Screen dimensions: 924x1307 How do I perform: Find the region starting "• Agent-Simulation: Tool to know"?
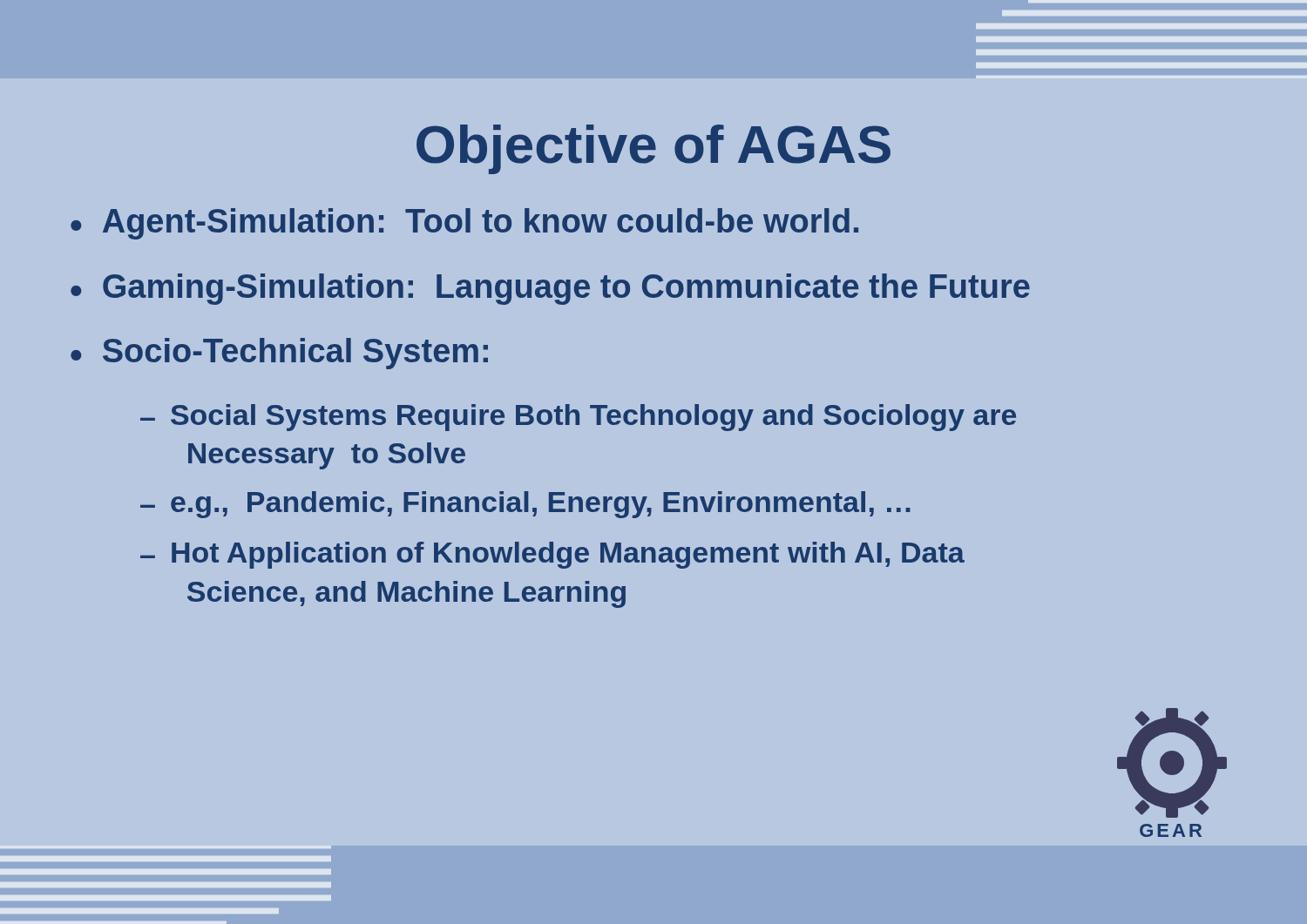[465, 225]
